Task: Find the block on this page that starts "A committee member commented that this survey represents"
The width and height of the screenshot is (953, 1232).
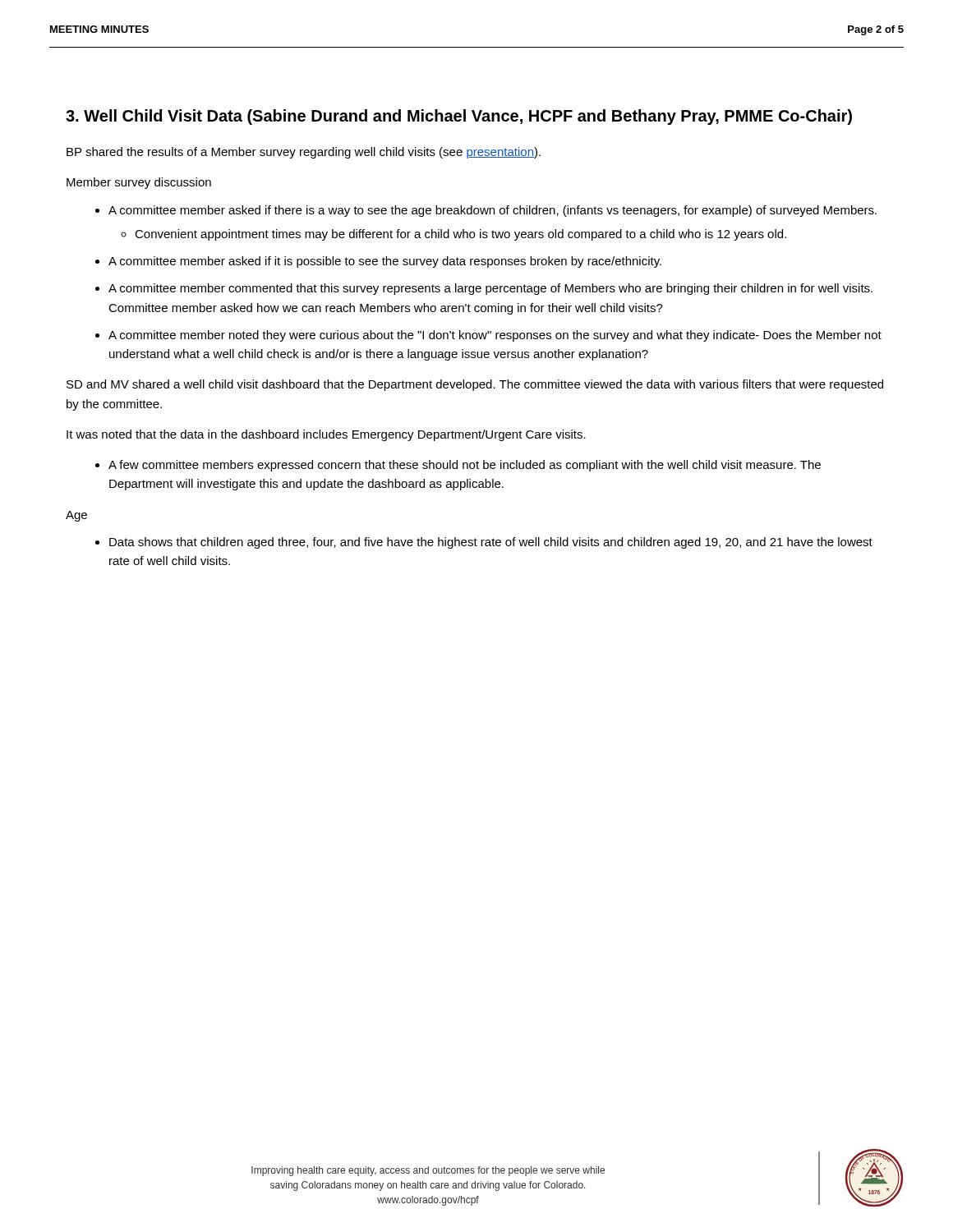Action: pyautogui.click(x=485, y=298)
